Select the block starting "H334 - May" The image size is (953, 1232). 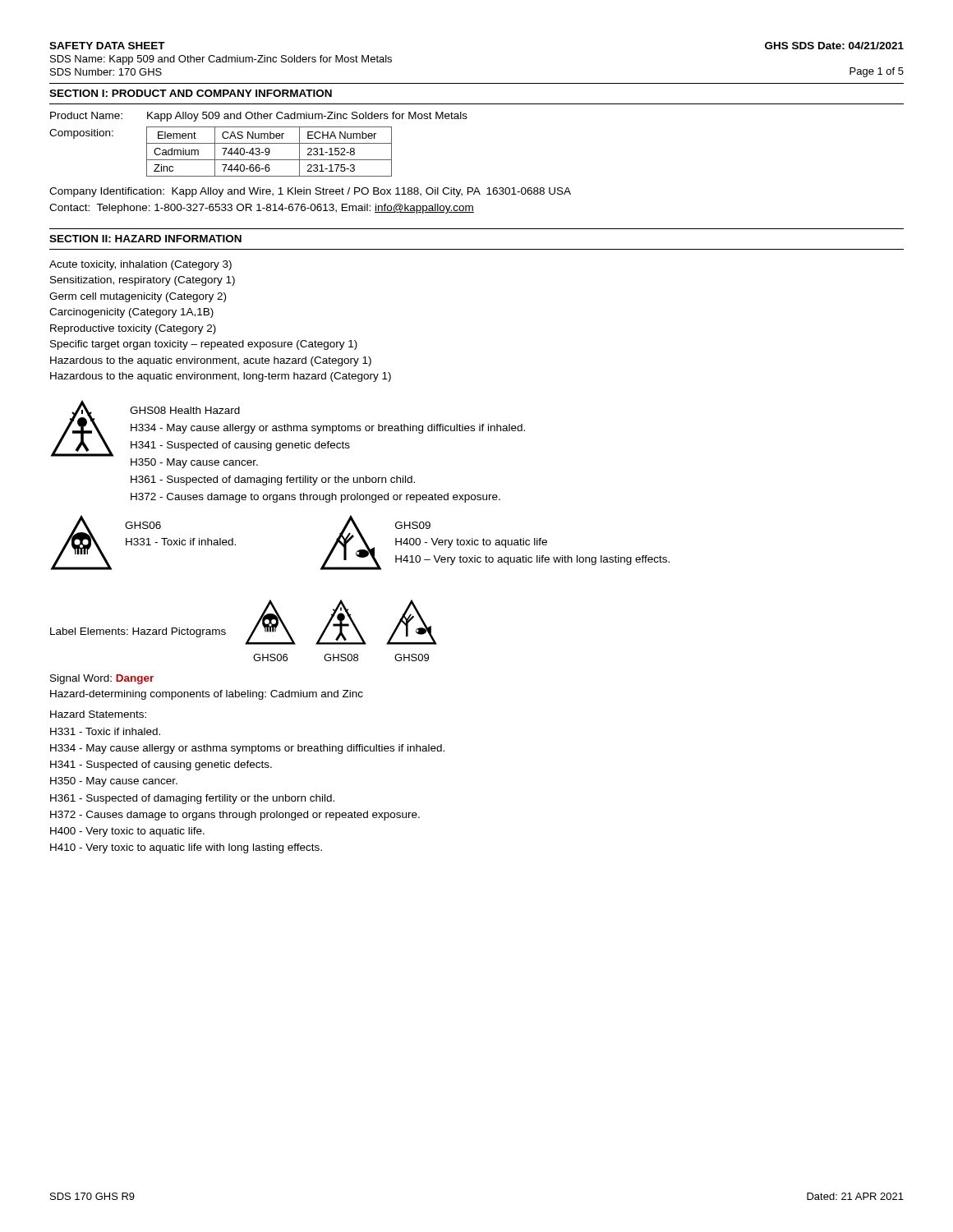(x=247, y=748)
